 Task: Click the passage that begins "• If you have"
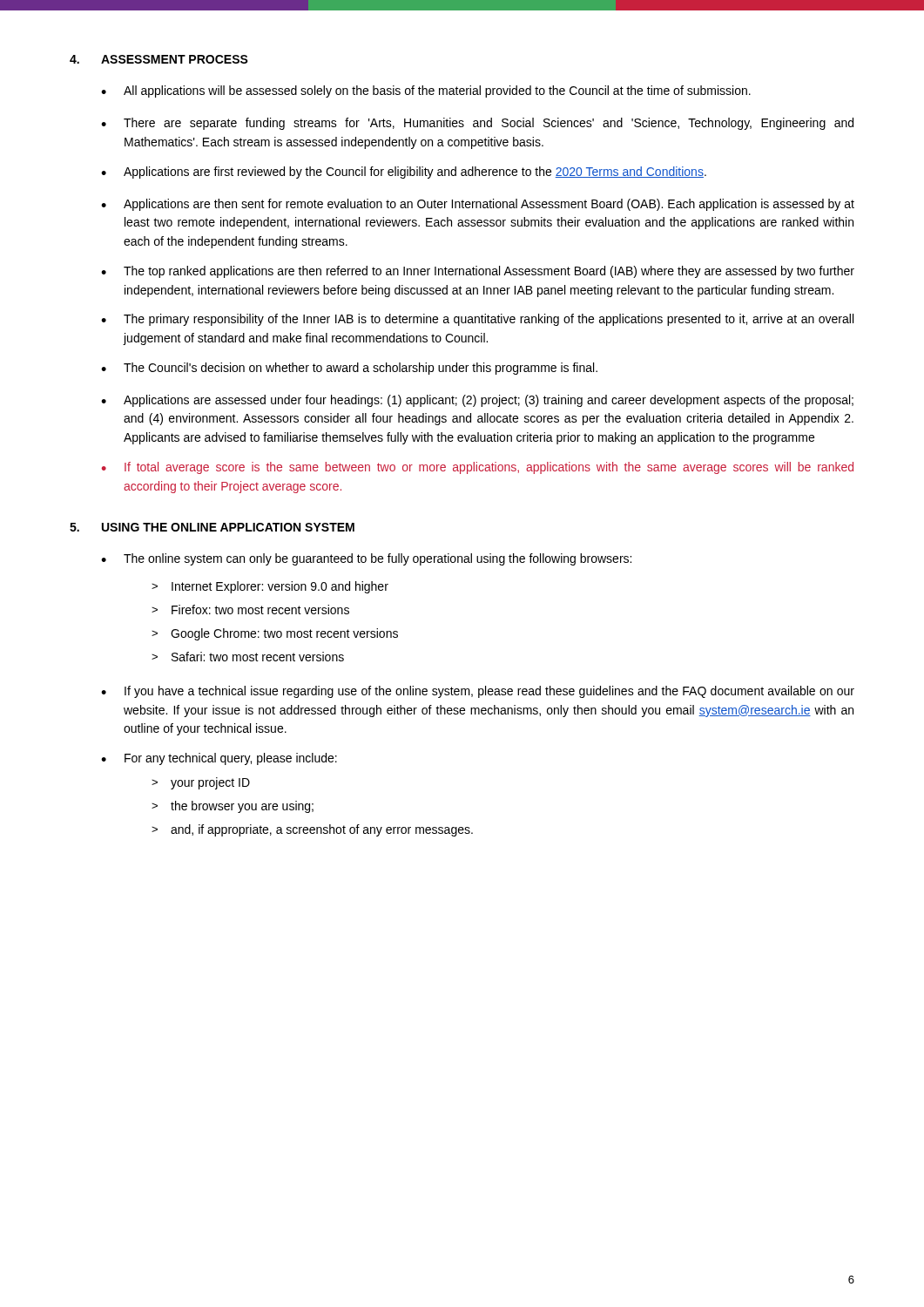tap(478, 710)
